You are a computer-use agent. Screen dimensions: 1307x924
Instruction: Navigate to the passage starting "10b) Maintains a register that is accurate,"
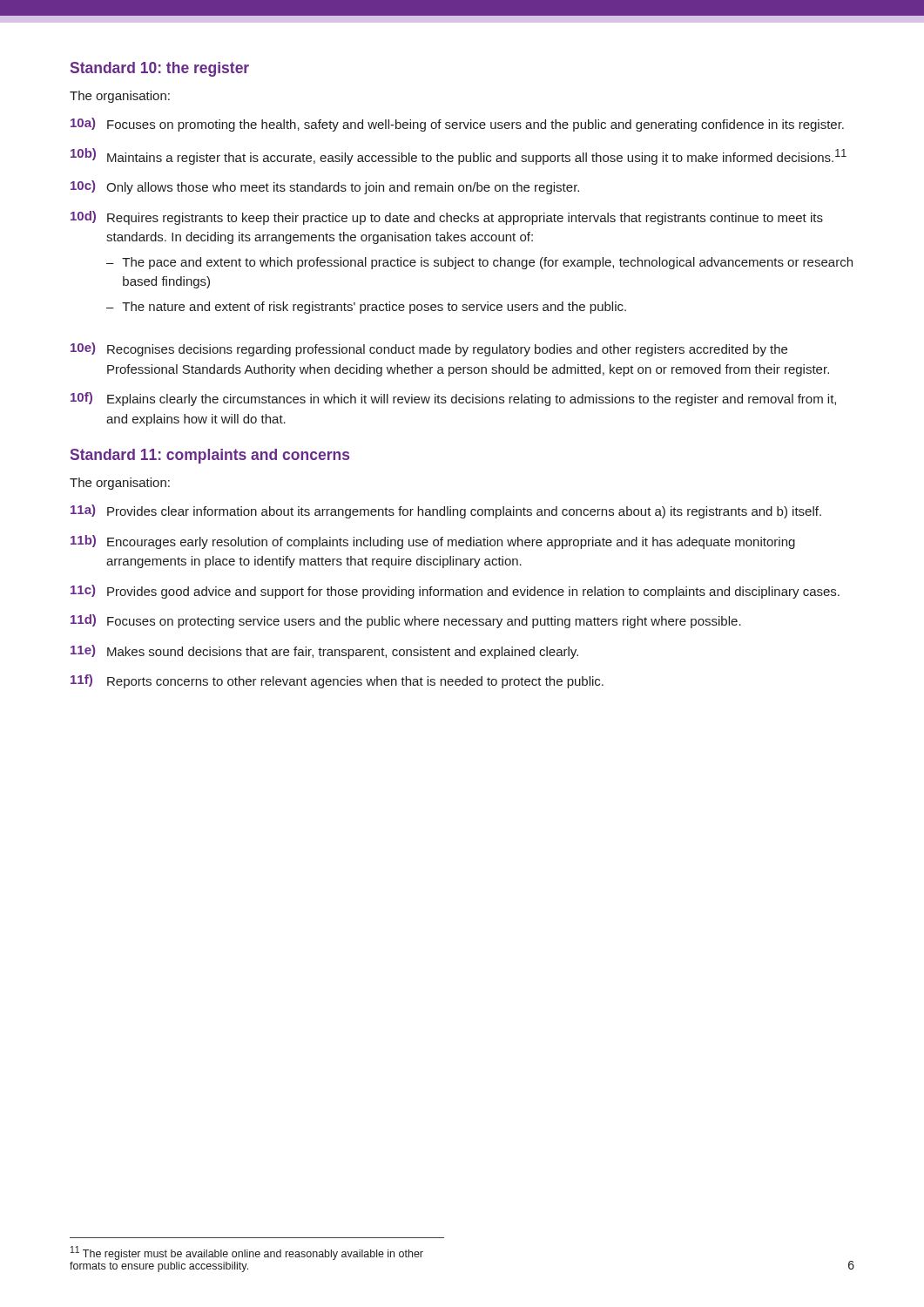458,156
